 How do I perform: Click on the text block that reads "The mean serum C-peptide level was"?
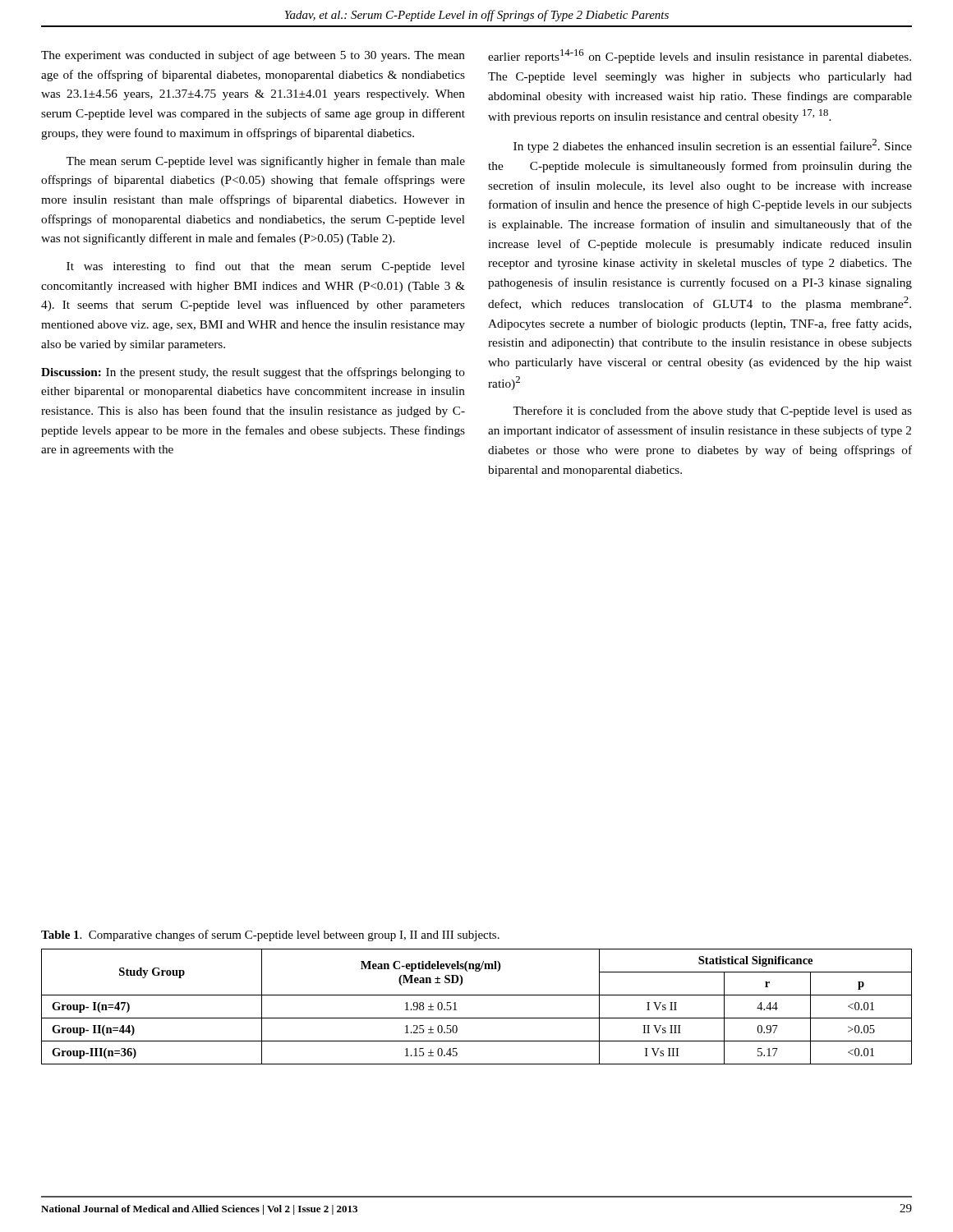coord(253,199)
